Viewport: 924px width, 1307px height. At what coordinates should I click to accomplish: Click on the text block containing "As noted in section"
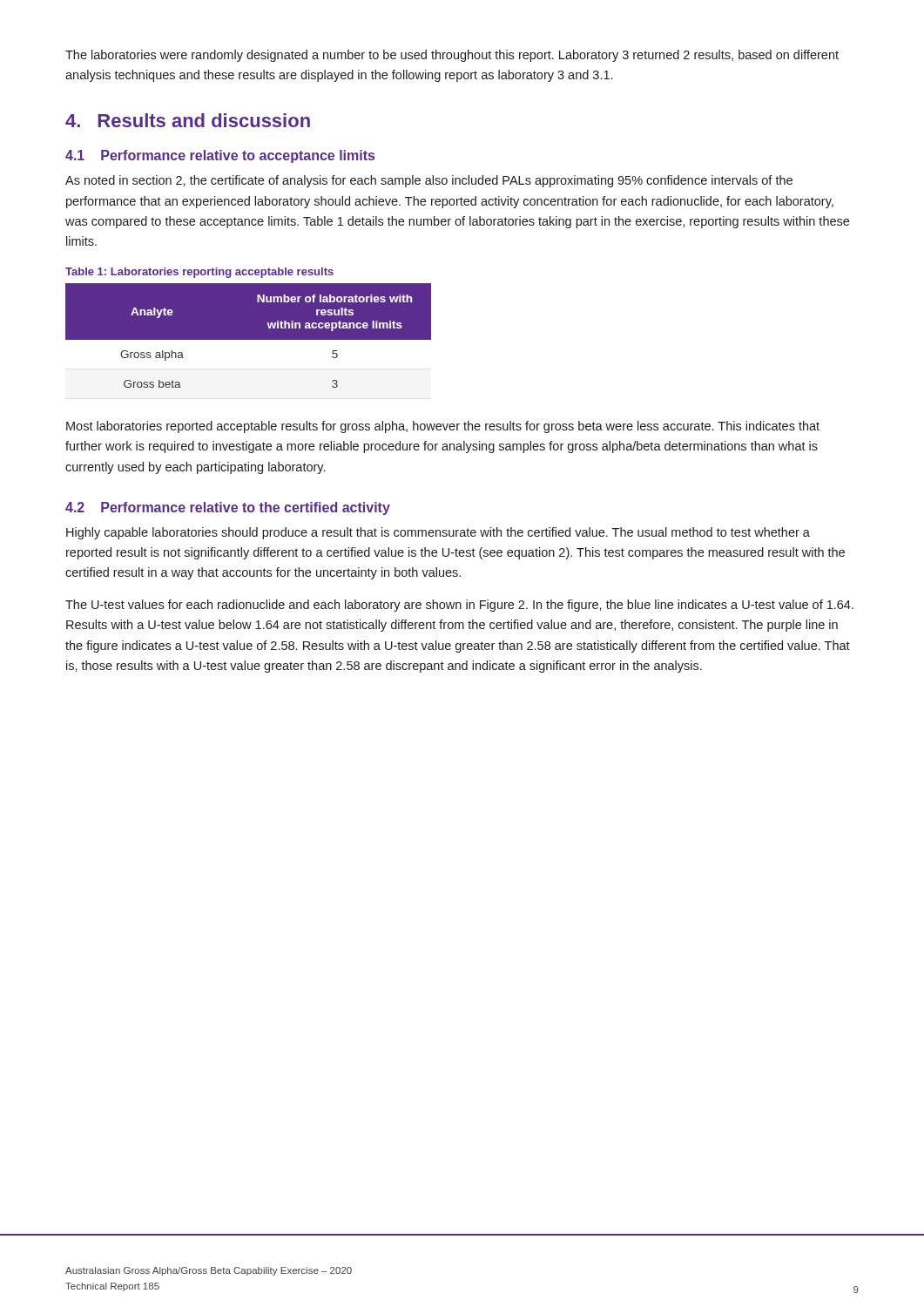click(x=462, y=212)
